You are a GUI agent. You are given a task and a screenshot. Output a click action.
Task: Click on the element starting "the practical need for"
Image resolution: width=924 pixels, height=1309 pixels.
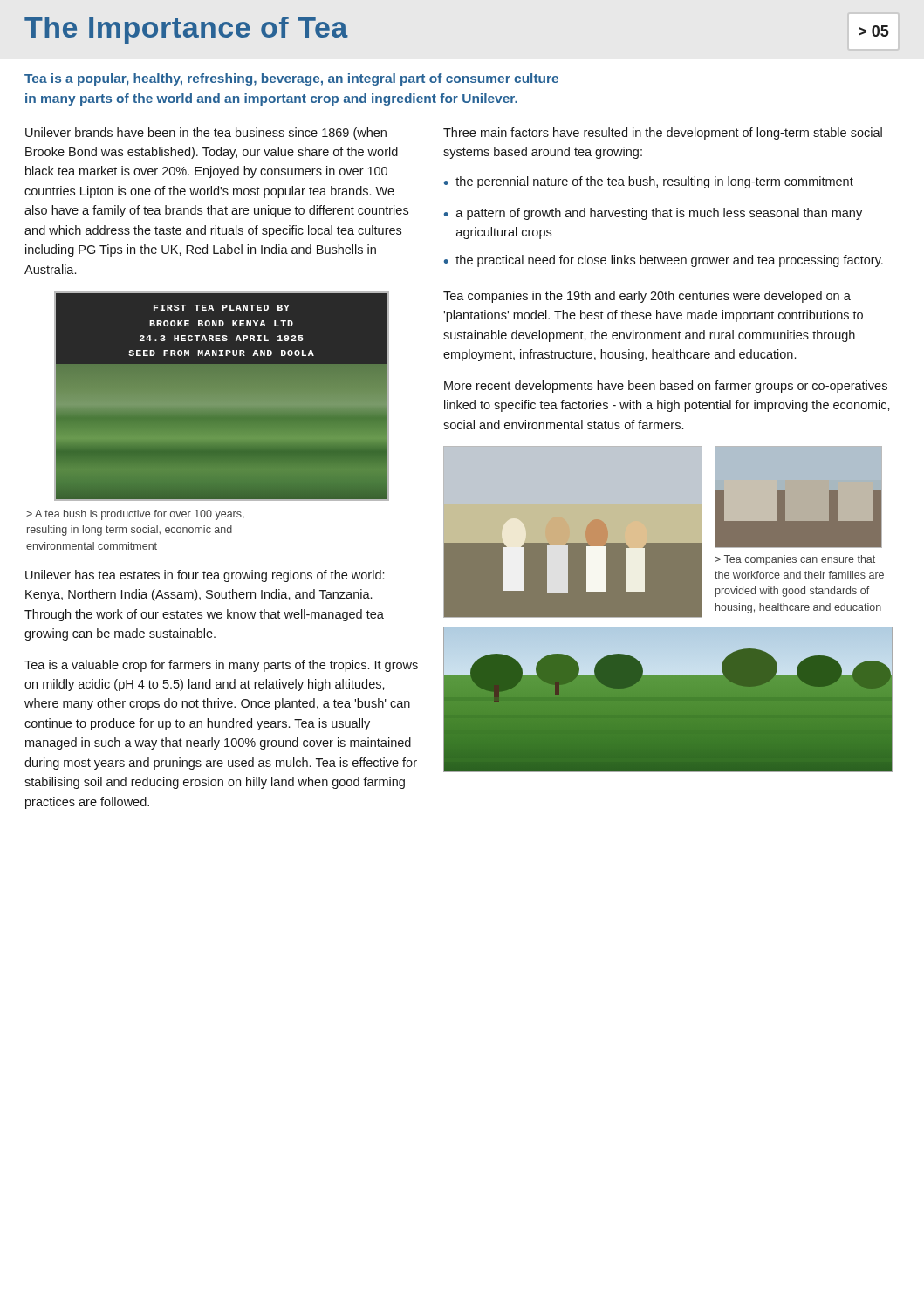(x=670, y=260)
